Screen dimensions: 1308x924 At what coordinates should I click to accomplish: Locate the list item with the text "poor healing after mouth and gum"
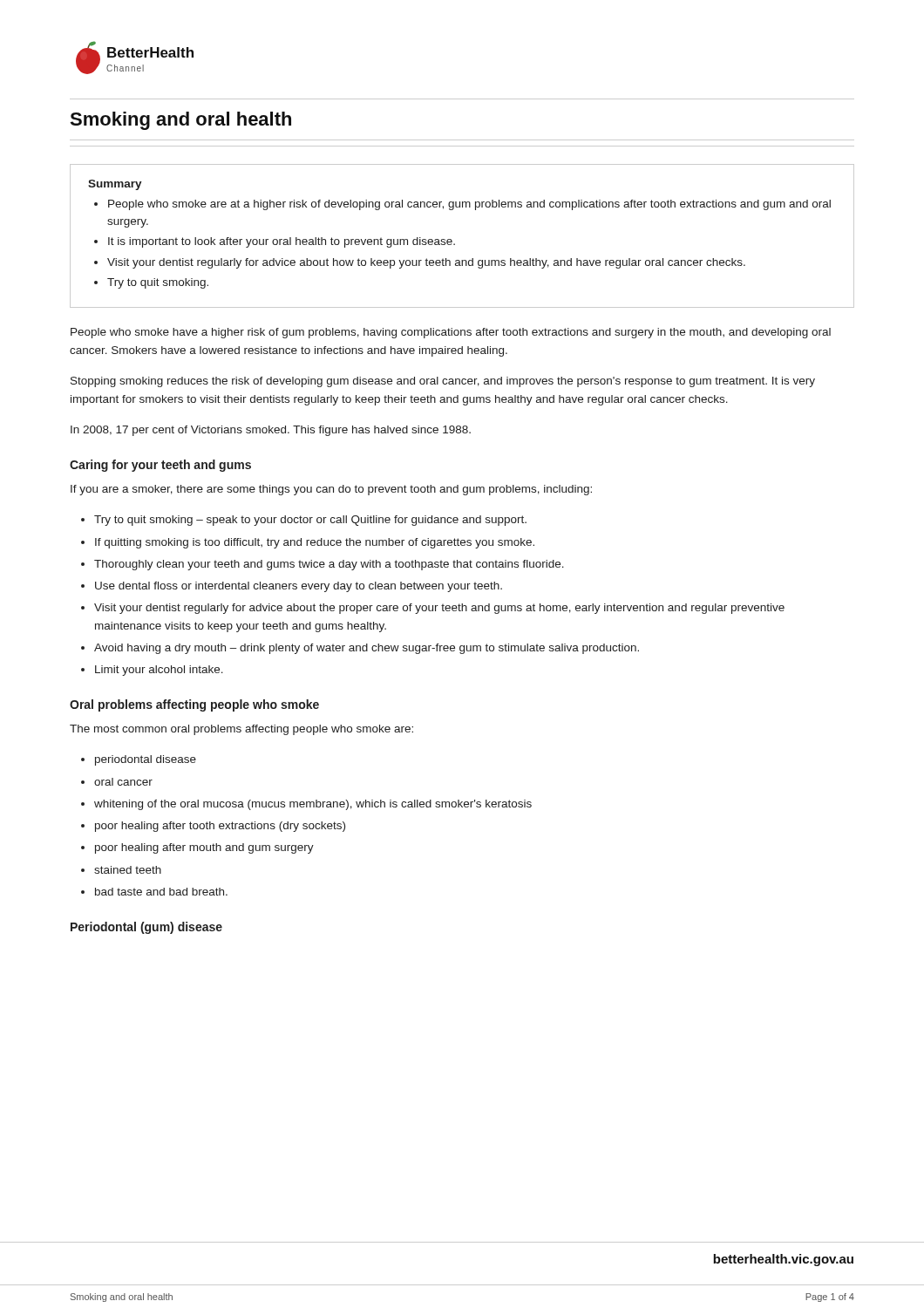point(204,847)
